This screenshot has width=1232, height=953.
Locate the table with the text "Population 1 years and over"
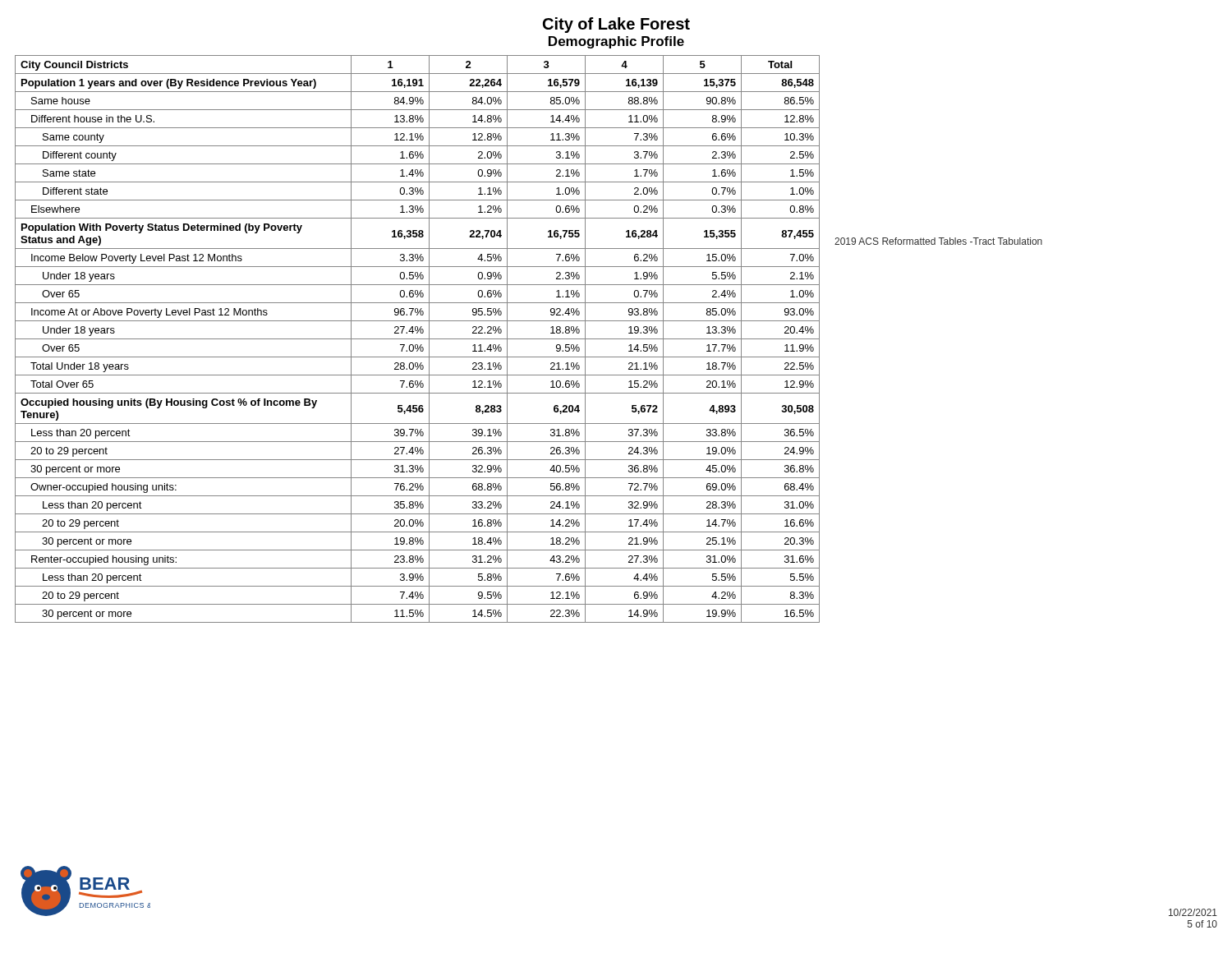[417, 339]
